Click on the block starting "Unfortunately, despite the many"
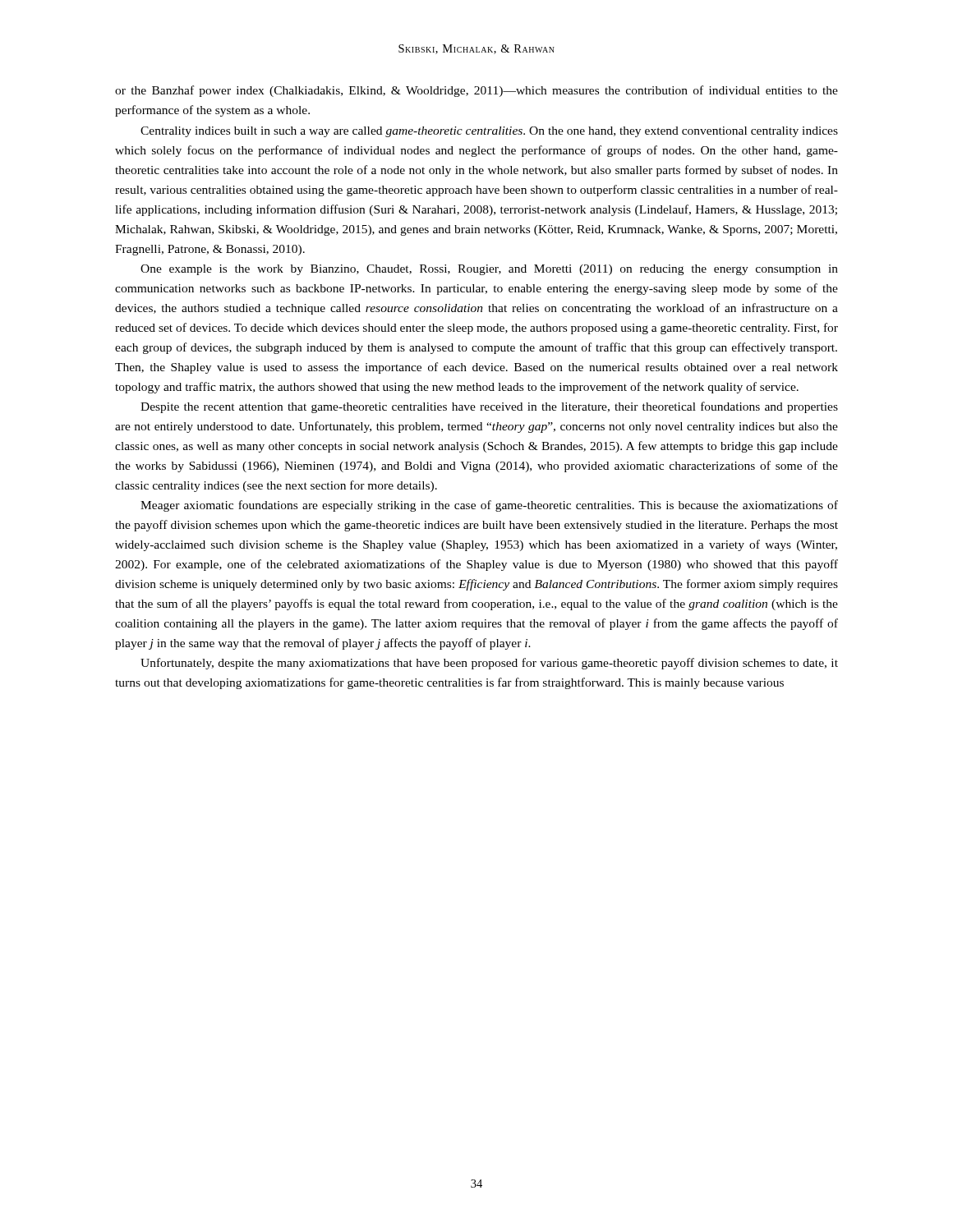 point(476,673)
